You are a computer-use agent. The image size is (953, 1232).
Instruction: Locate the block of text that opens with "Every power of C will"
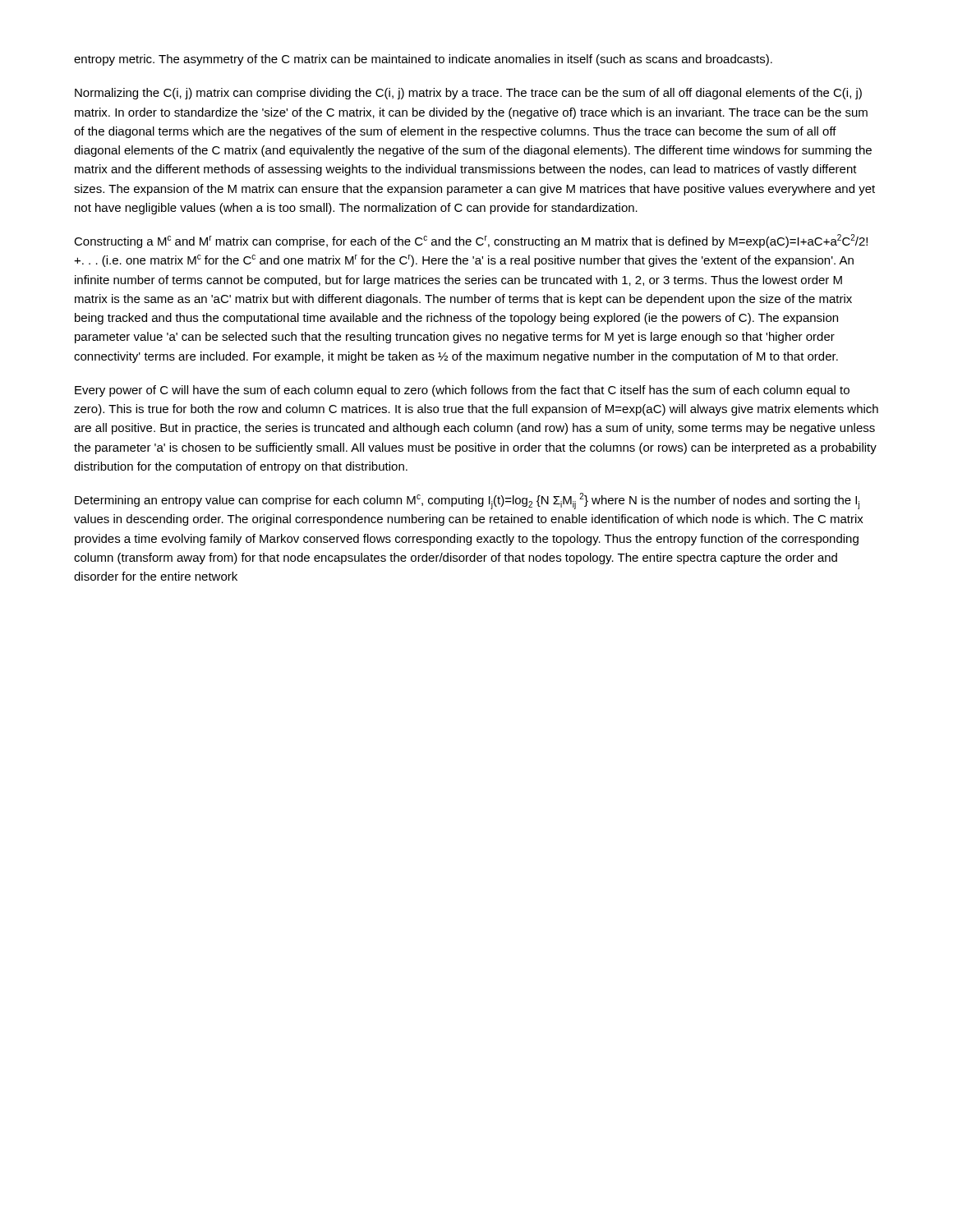click(x=476, y=428)
